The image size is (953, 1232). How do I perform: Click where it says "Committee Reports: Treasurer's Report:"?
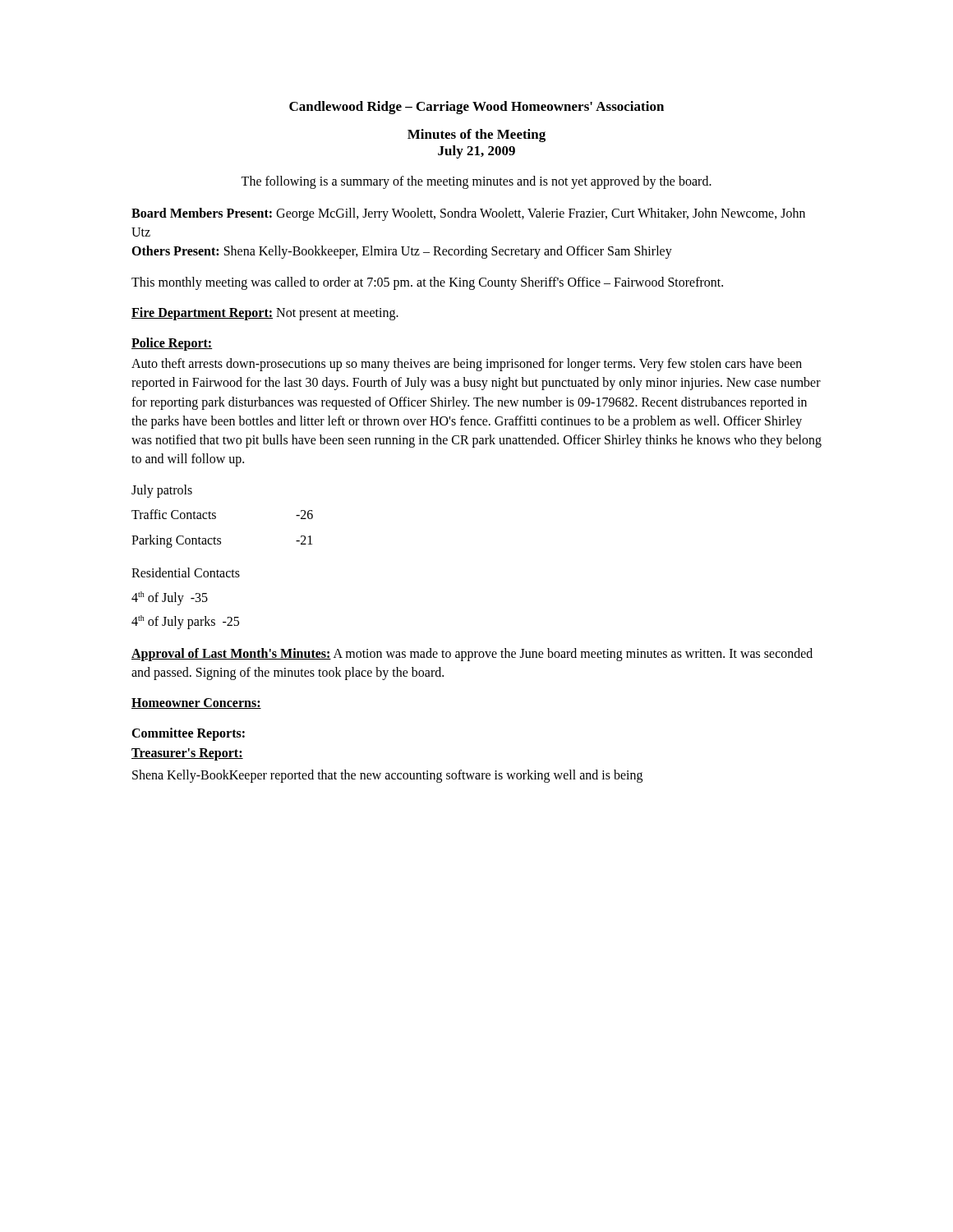click(x=189, y=743)
